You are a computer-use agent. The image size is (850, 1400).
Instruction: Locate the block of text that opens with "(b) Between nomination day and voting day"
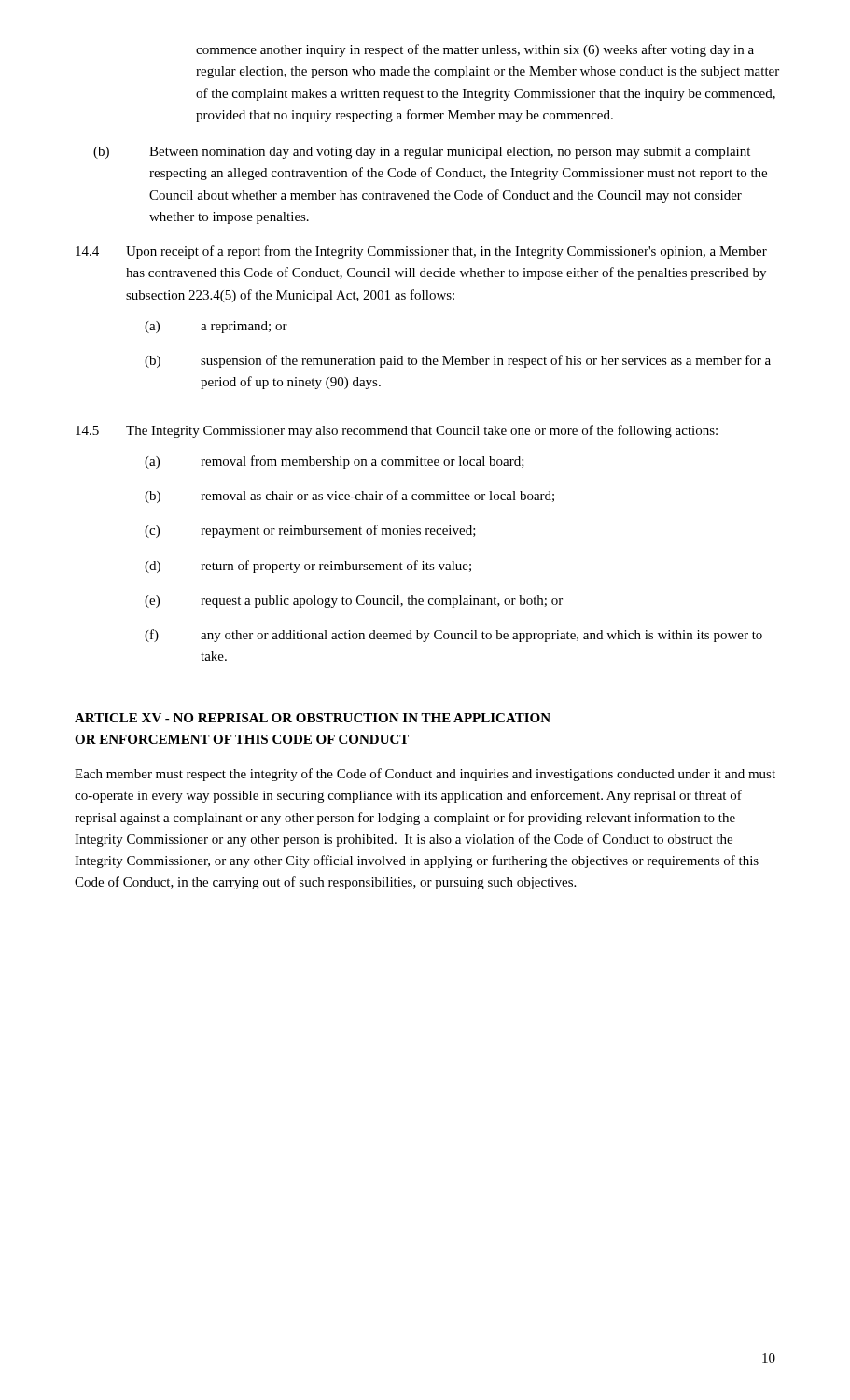pos(429,184)
